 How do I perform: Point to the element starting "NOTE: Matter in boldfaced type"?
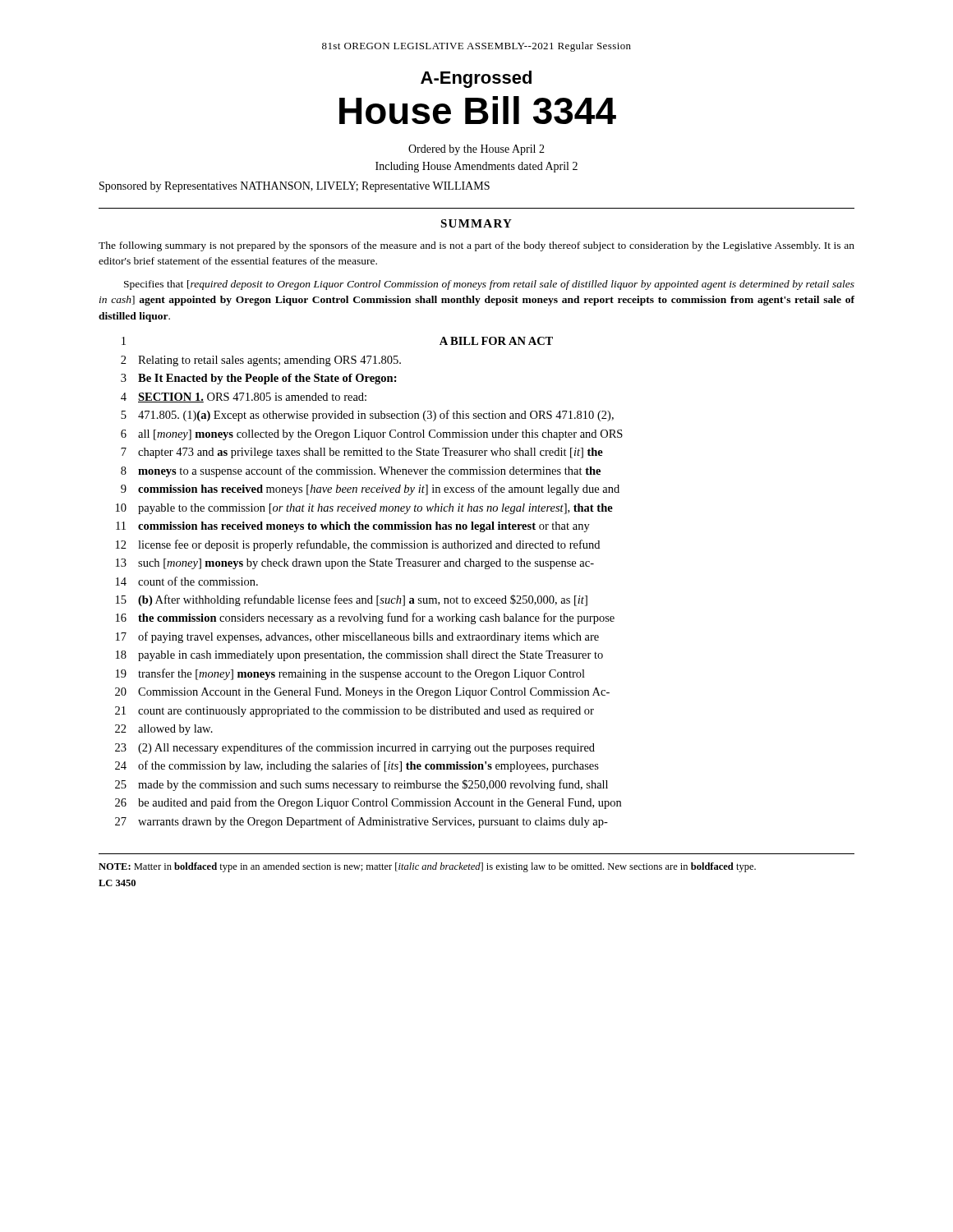tap(476, 875)
